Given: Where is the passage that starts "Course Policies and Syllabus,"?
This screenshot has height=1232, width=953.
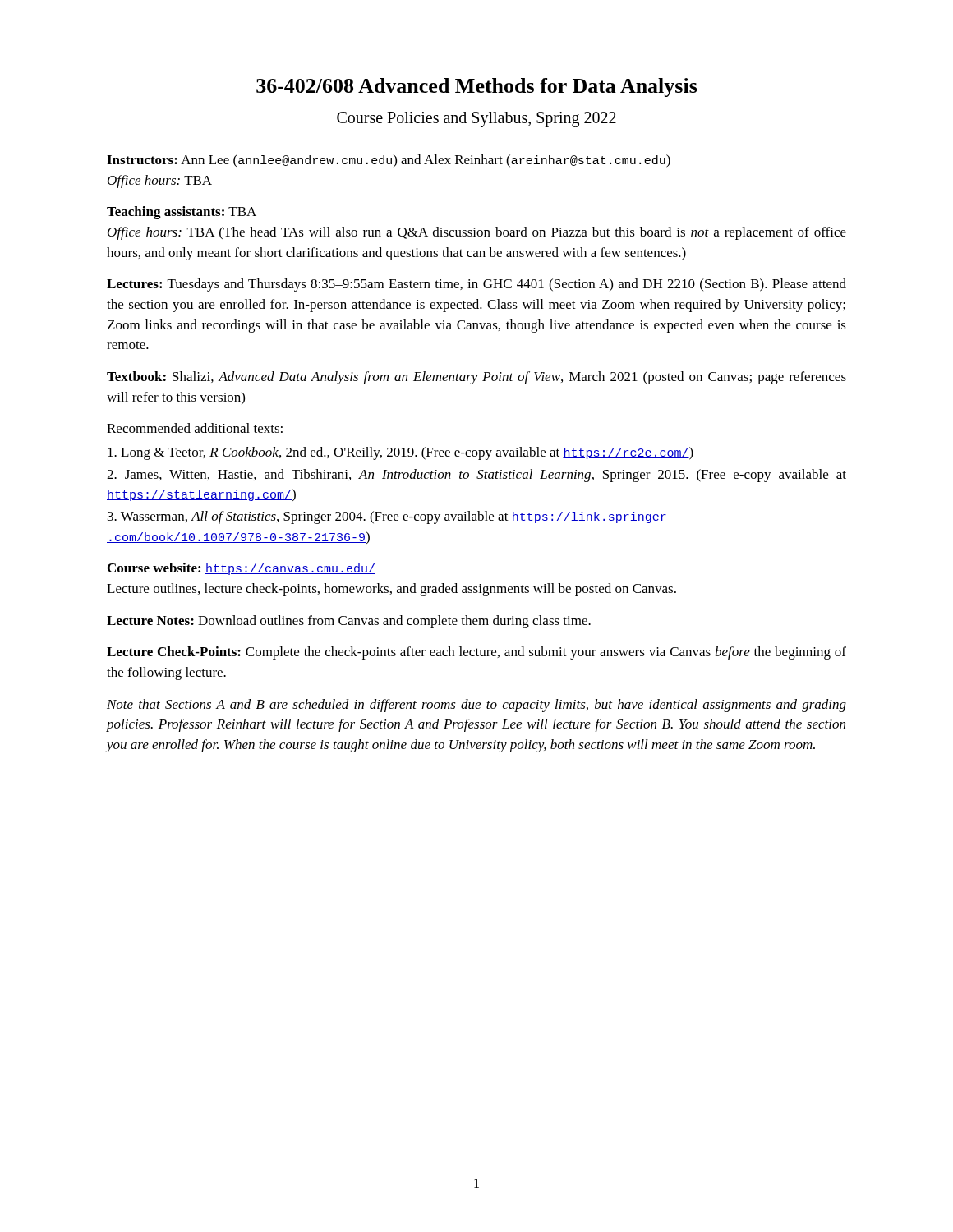Looking at the screenshot, I should (476, 118).
